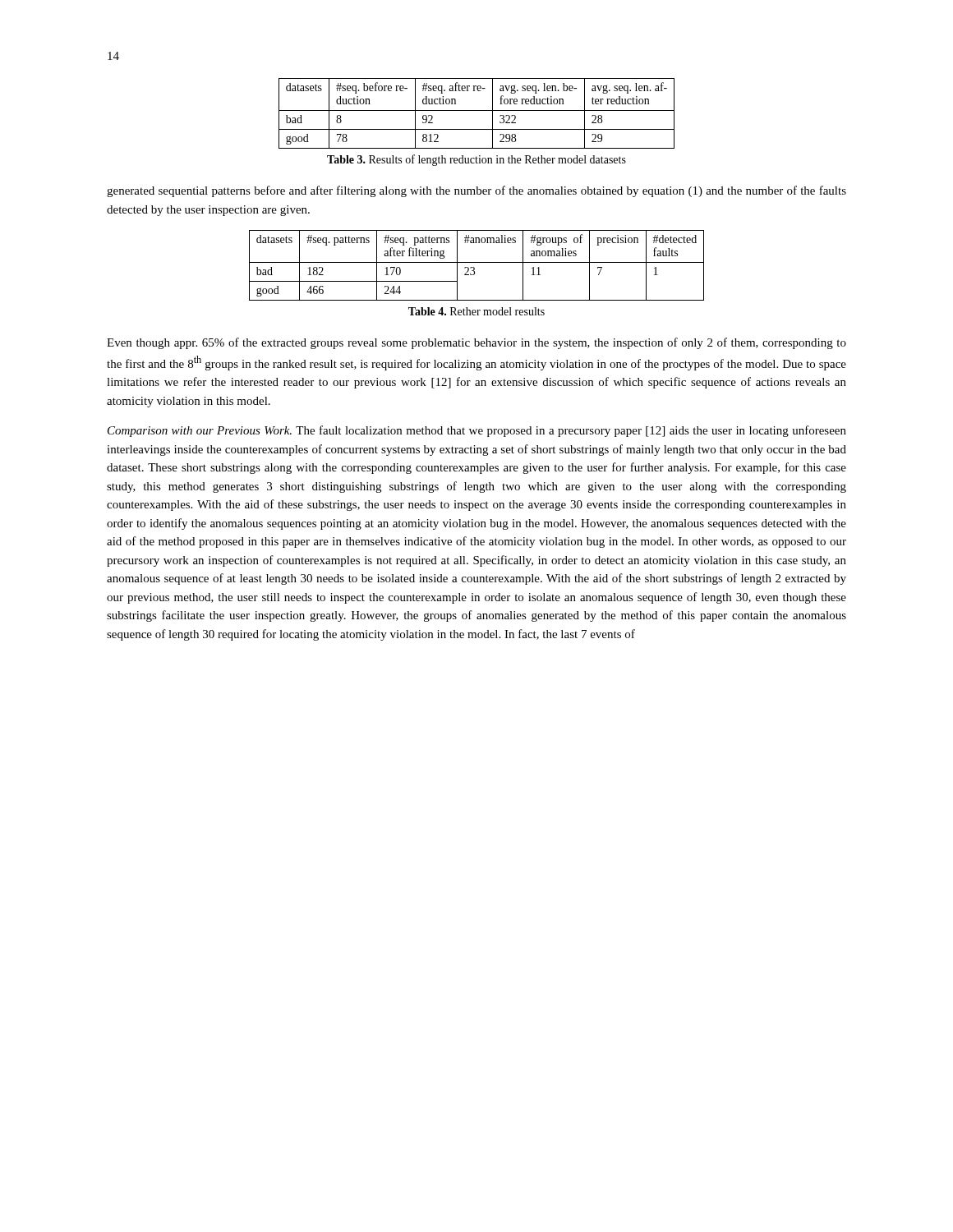Navigate to the block starting "generated sequential patterns before"
Screen dimensions: 1232x953
pos(476,200)
